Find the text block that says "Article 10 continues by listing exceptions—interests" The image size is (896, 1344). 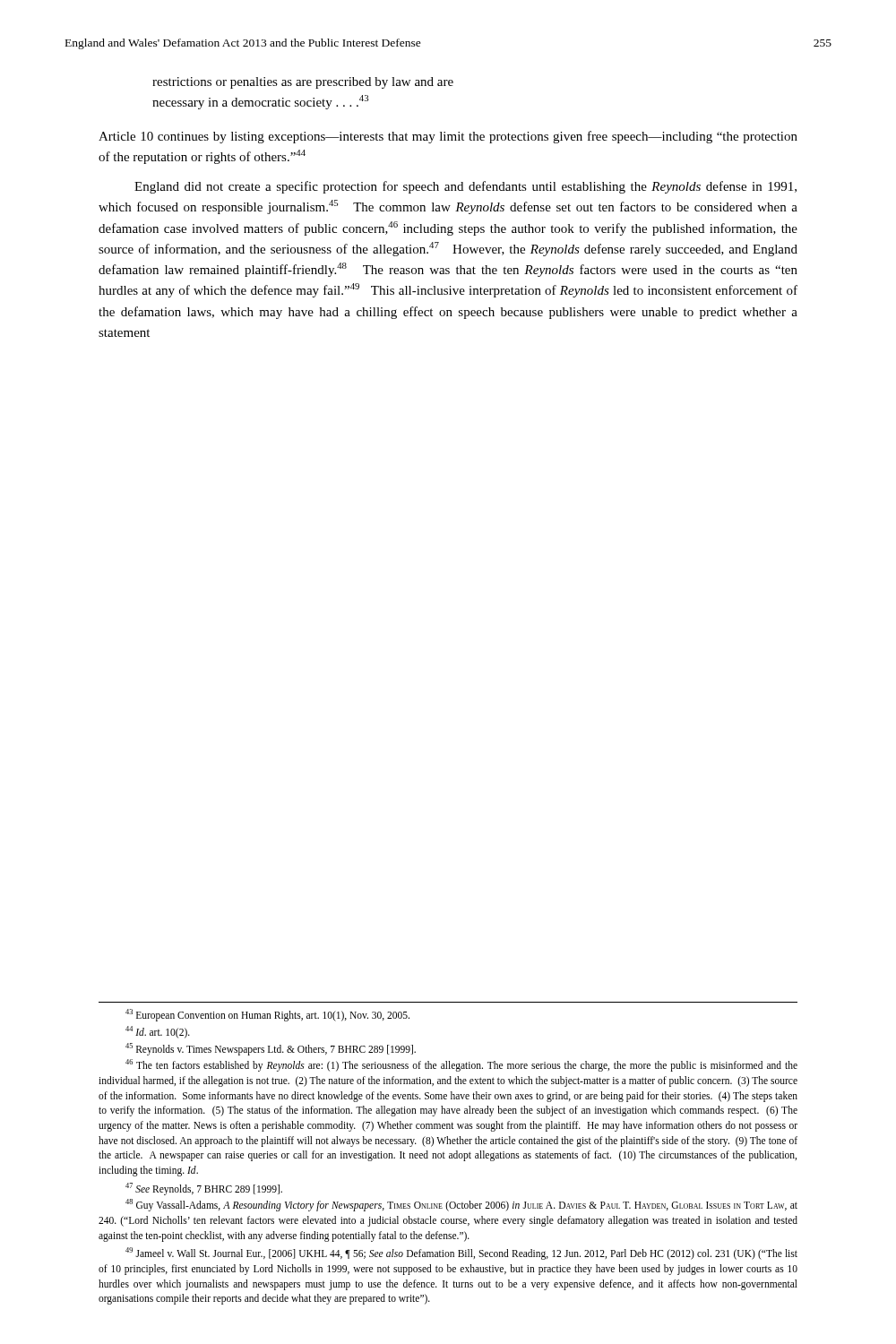coord(448,146)
